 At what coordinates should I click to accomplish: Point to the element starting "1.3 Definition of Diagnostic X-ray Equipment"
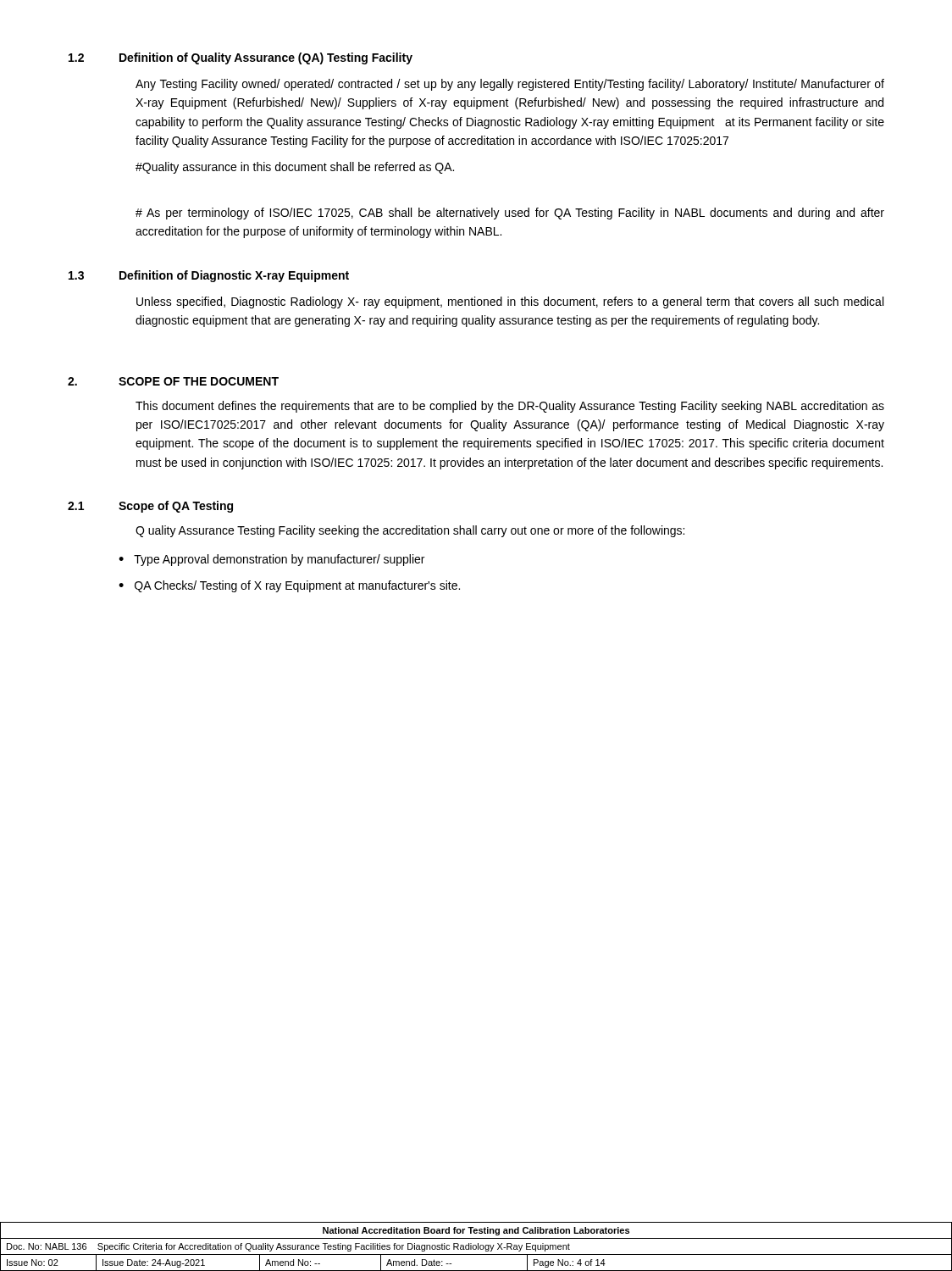pyautogui.click(x=208, y=275)
